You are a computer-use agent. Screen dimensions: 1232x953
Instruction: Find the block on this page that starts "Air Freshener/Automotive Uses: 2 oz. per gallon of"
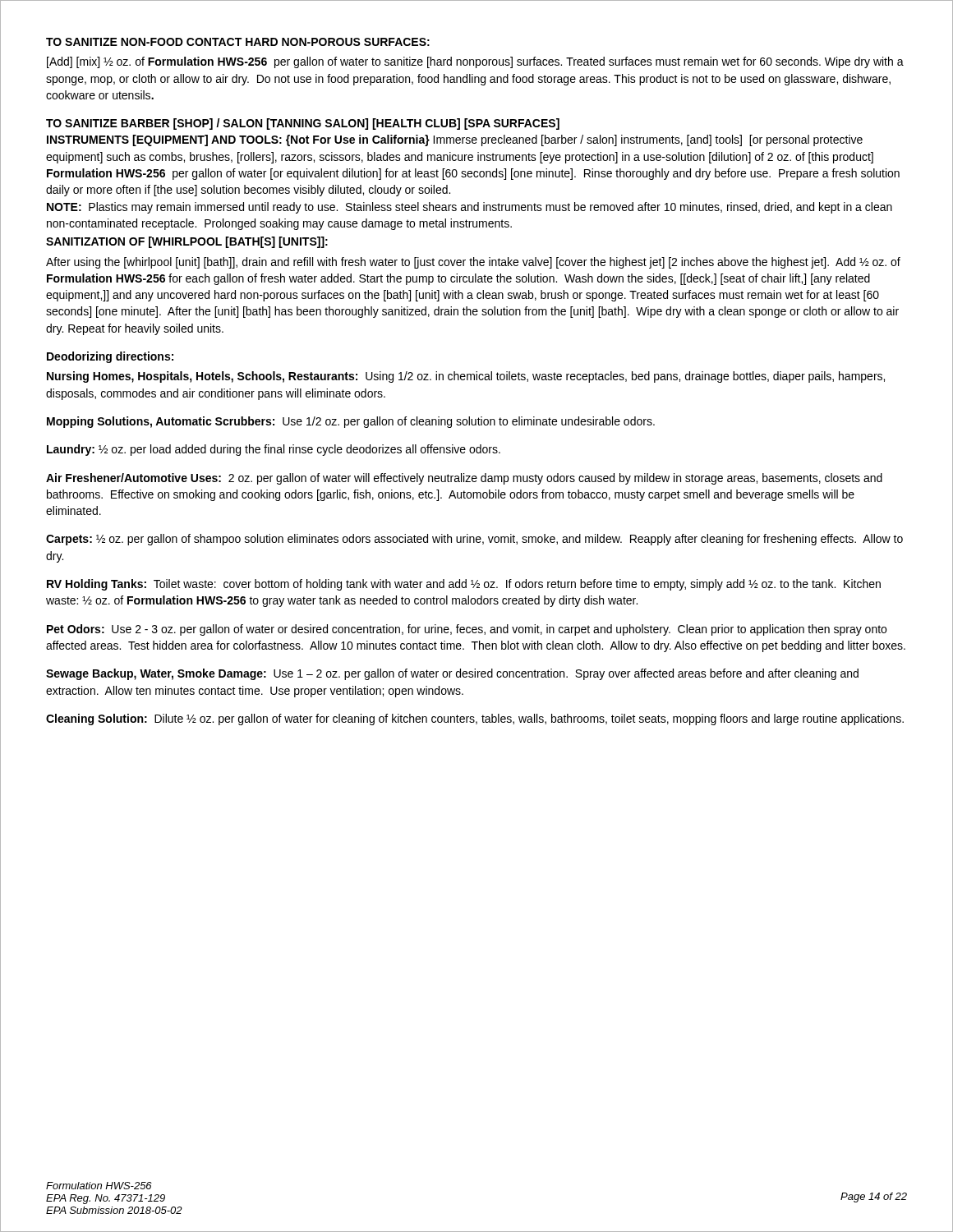click(464, 494)
